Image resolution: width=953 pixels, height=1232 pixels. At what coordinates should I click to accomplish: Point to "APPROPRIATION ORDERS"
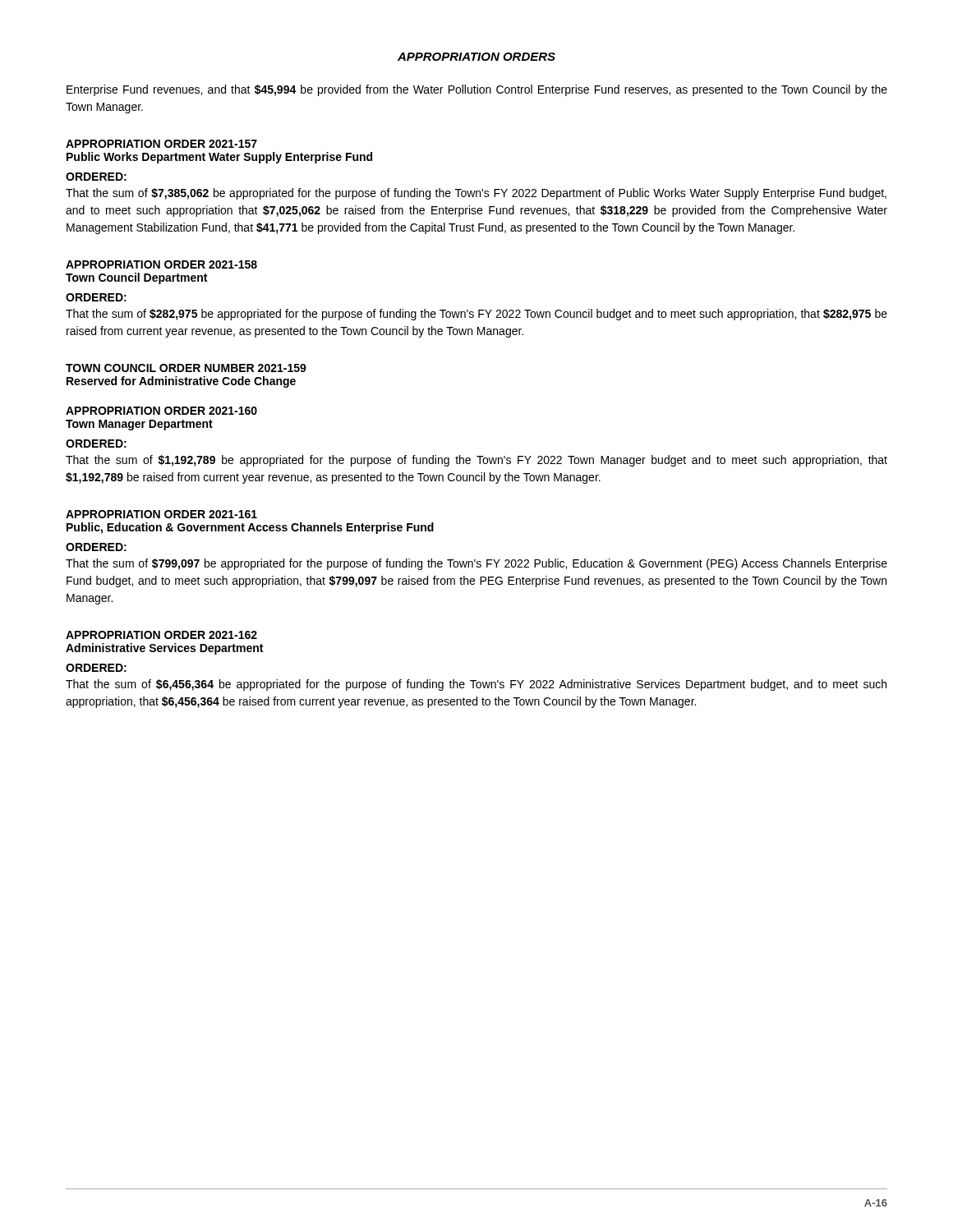476,56
